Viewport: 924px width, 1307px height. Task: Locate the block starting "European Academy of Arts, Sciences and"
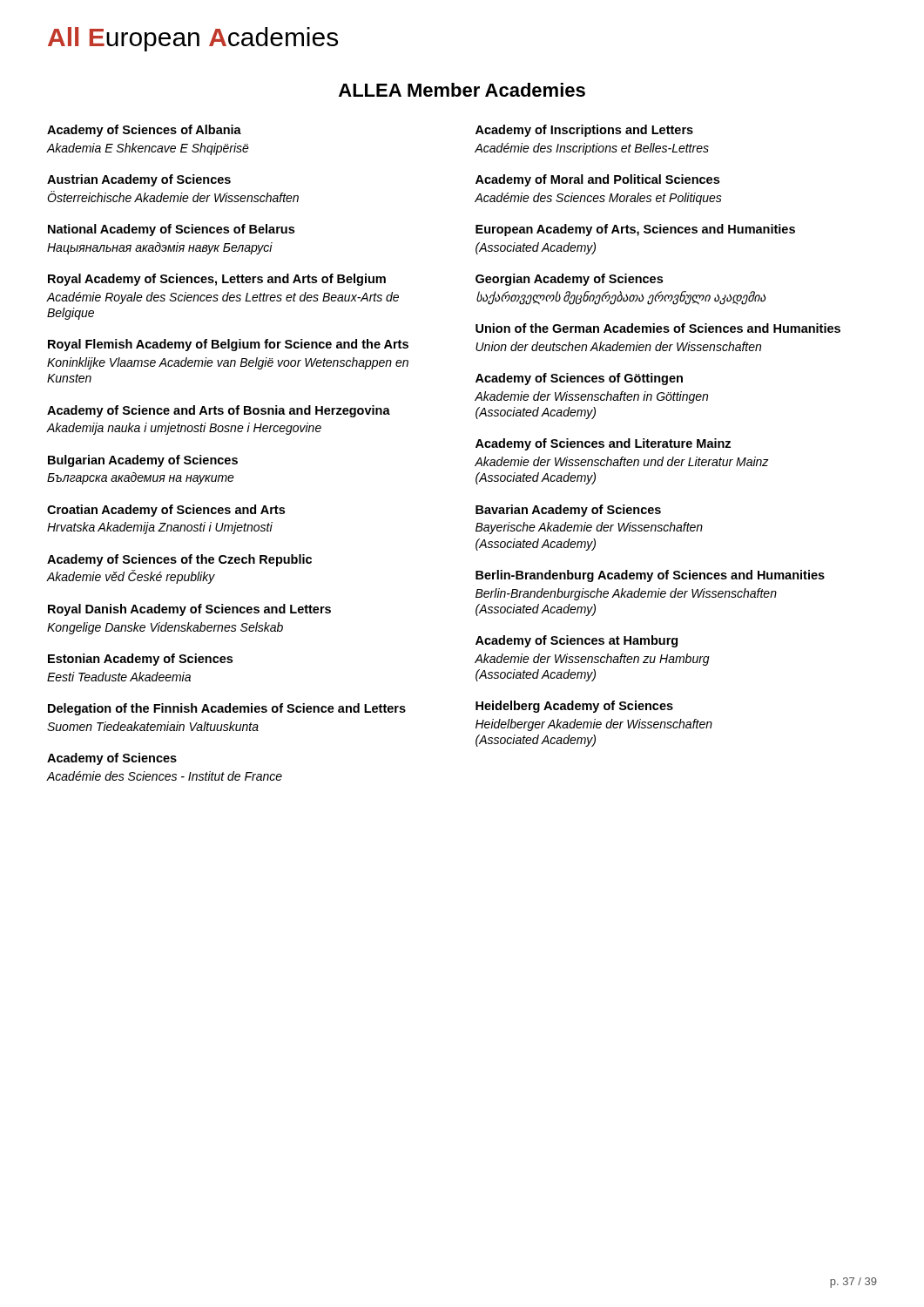click(676, 238)
